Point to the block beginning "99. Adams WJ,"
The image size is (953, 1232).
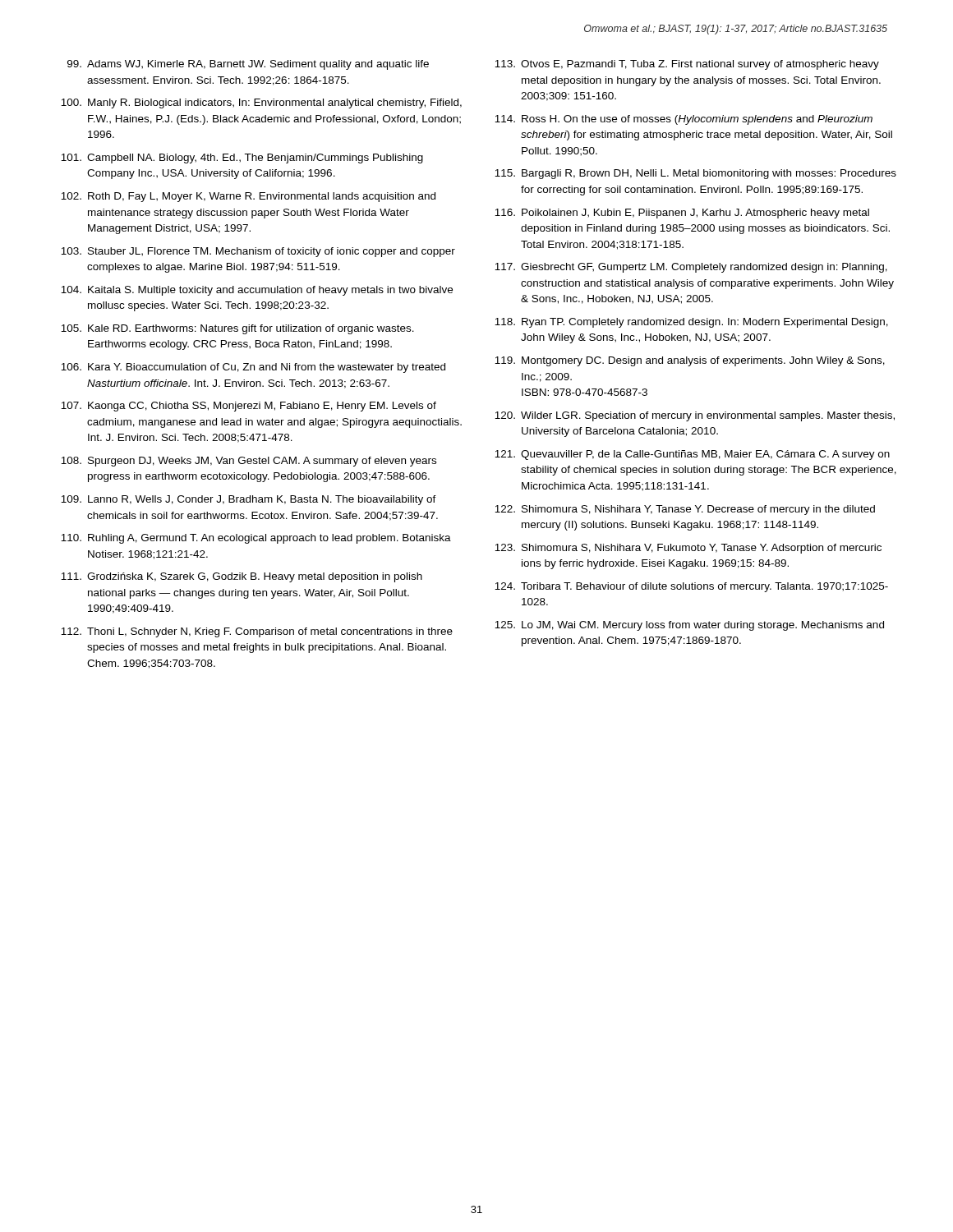[x=260, y=72]
